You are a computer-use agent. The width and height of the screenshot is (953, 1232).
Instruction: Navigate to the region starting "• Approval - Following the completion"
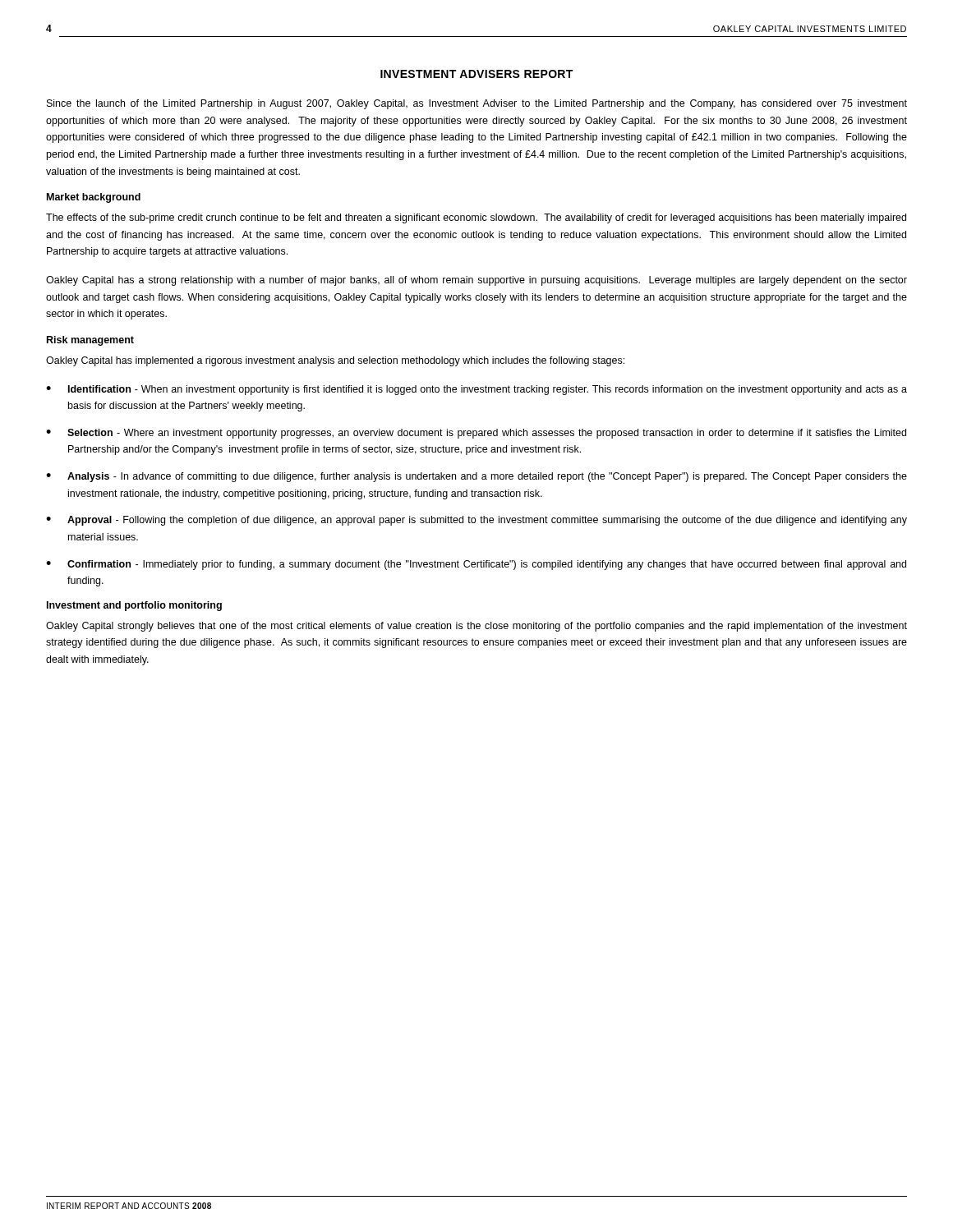tap(476, 529)
